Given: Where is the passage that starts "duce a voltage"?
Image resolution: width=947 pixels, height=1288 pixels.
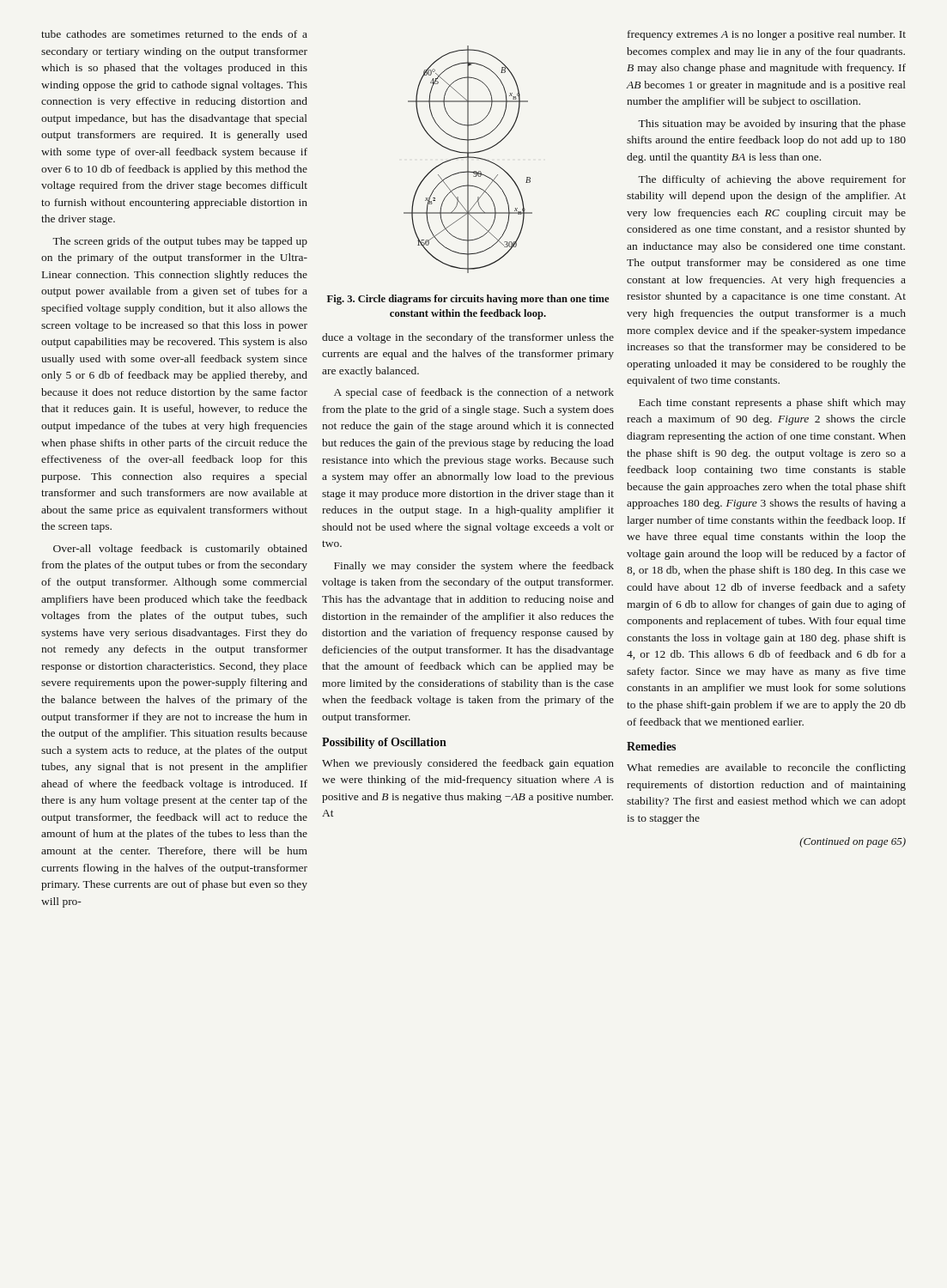Looking at the screenshot, I should point(468,527).
